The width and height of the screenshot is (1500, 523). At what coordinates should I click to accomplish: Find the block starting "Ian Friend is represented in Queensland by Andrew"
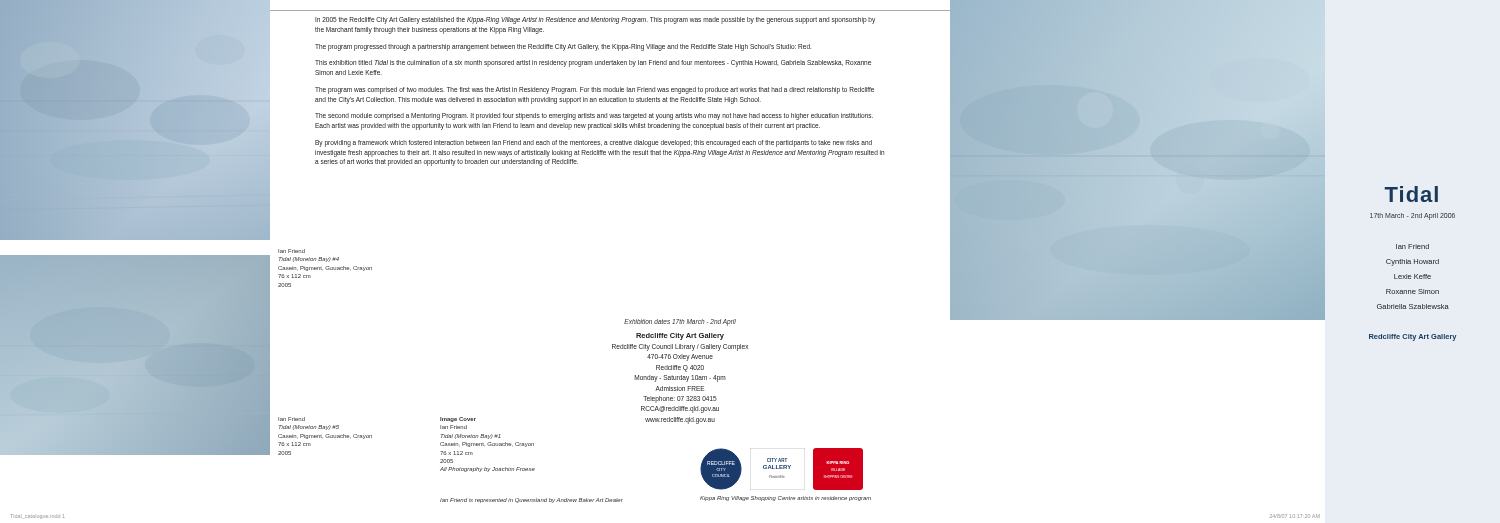tap(531, 500)
